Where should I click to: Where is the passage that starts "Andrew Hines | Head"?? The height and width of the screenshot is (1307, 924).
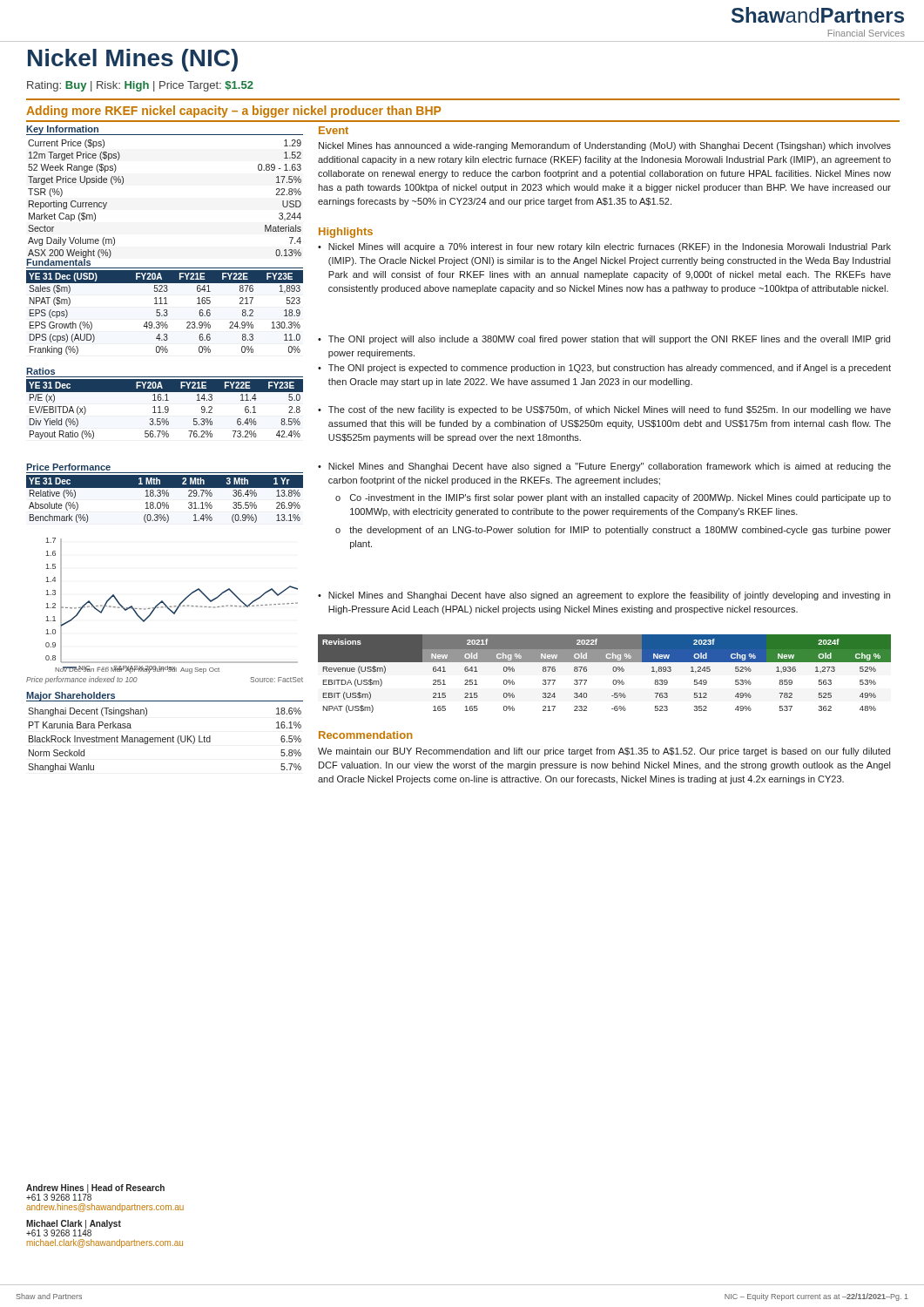[165, 1216]
